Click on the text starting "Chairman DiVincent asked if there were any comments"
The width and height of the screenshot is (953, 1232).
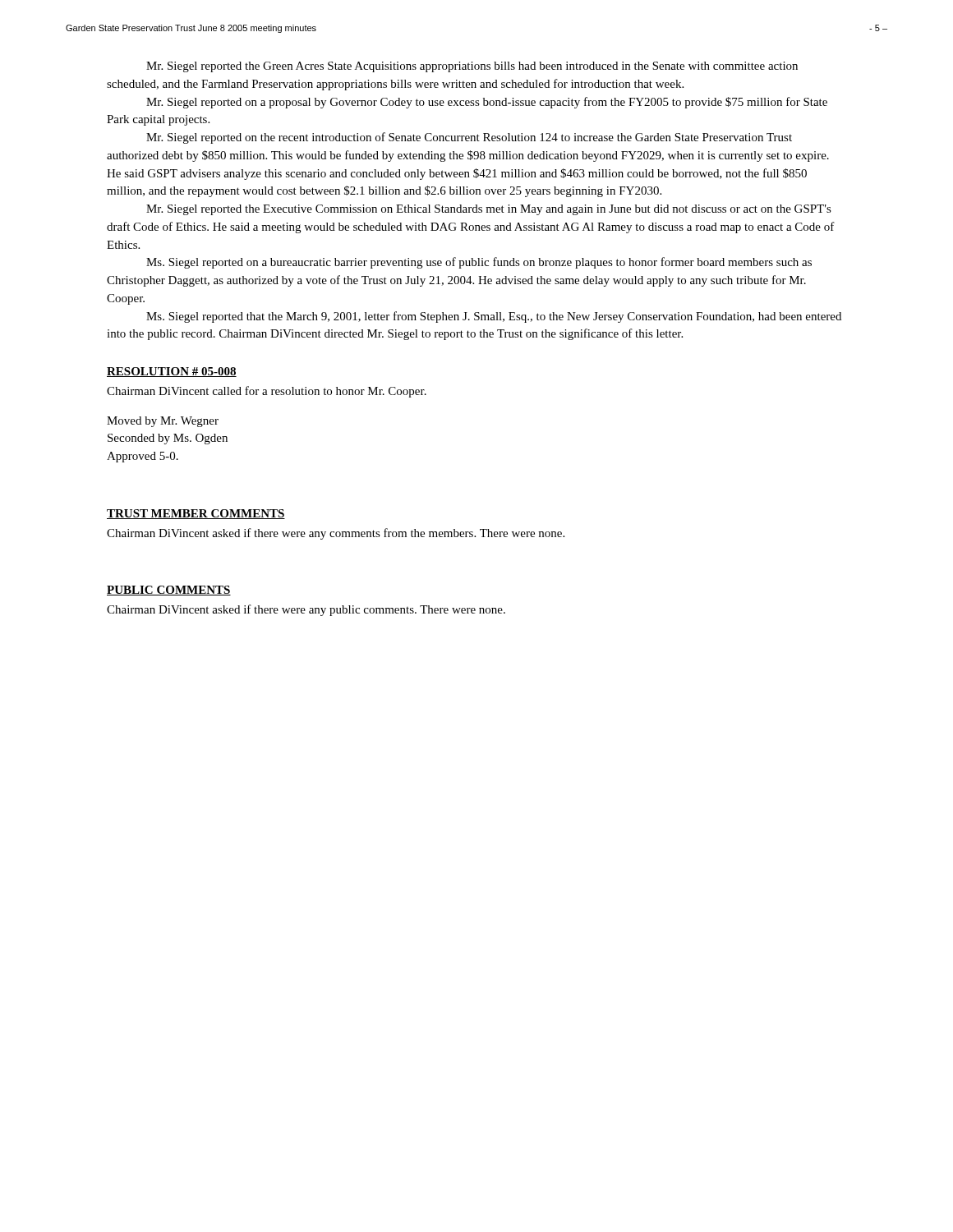pos(476,533)
